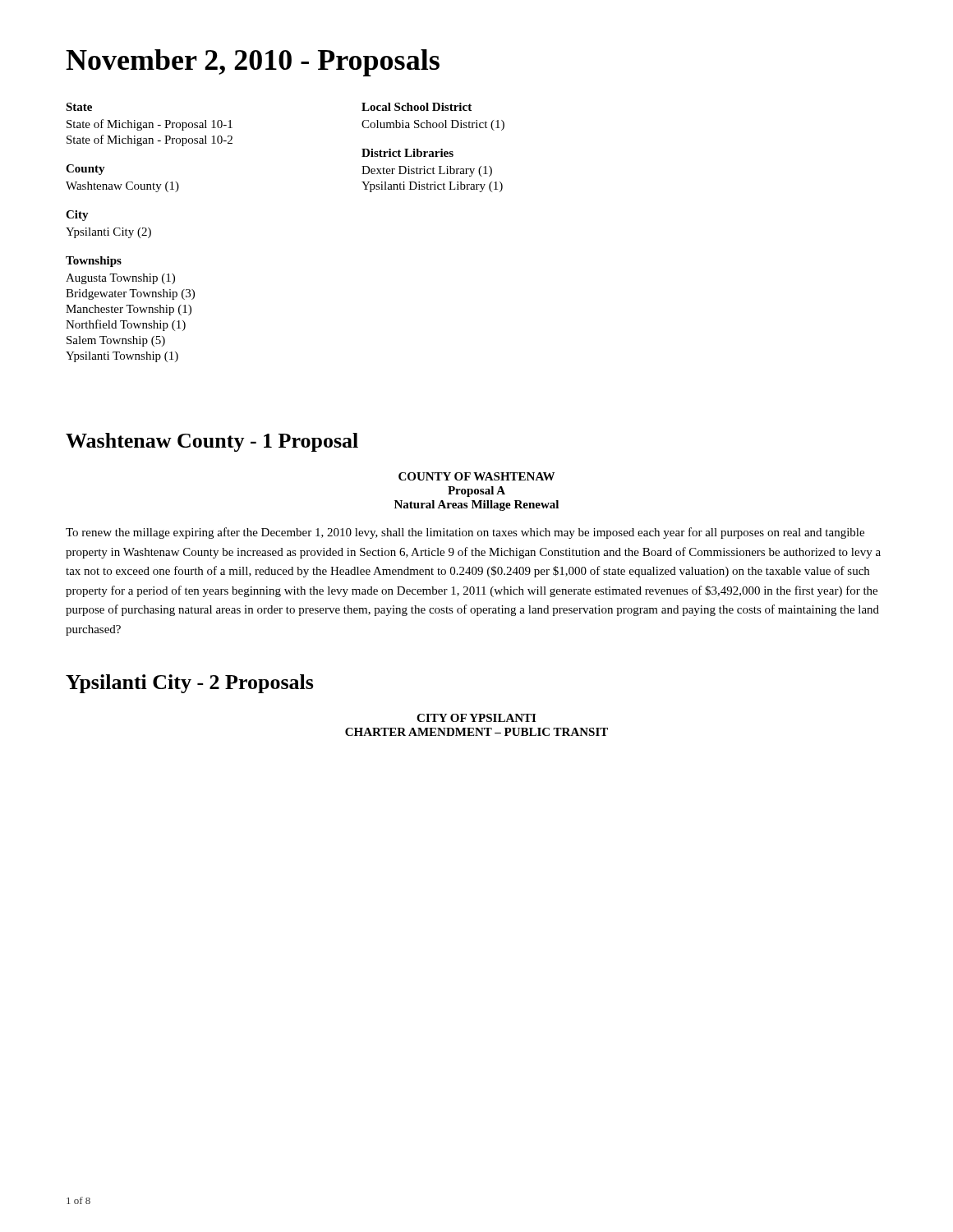Find the section header that reads "District Libraries"

tap(408, 153)
